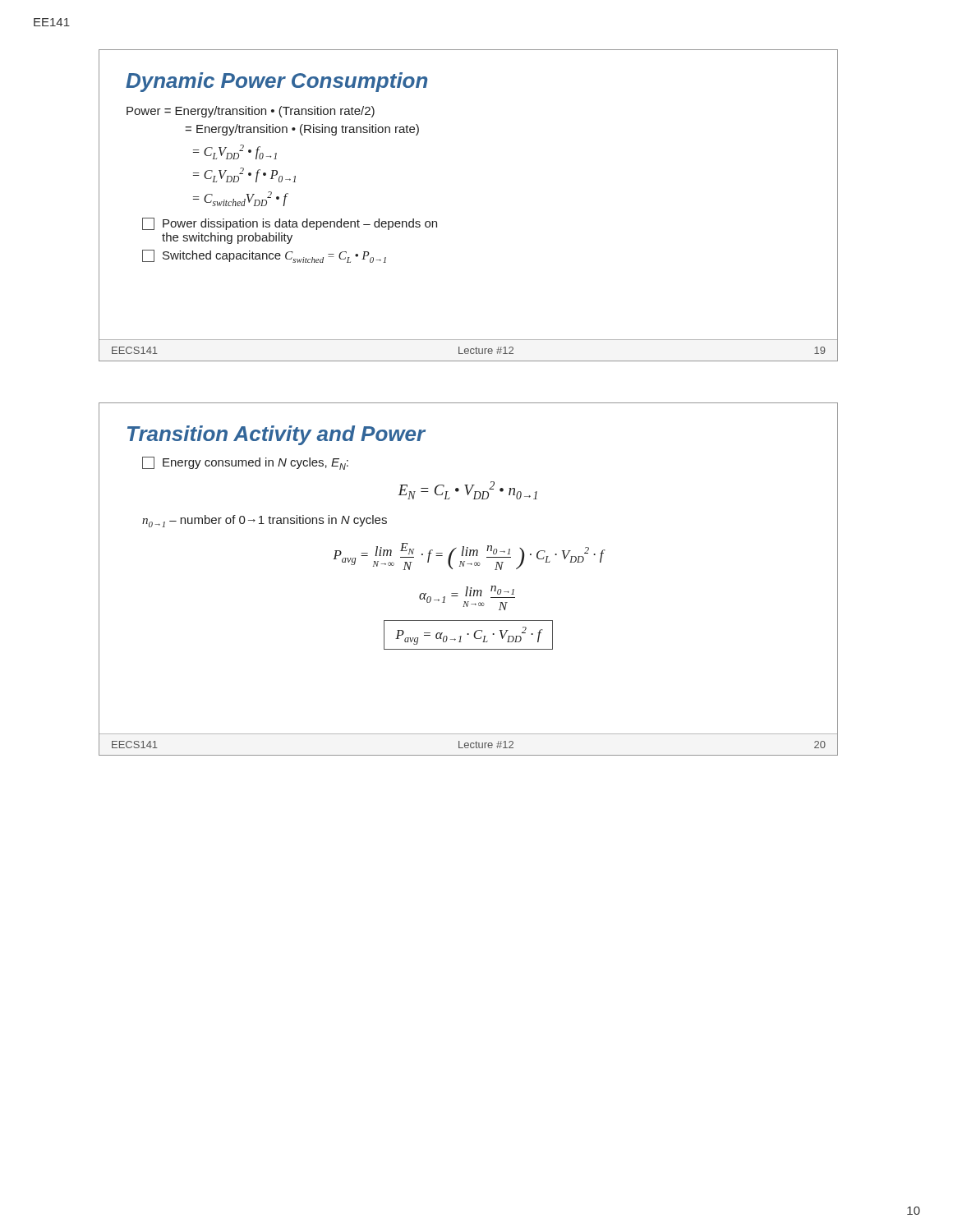Click on the formula containing "α0→1 = lim N→∞ n0→1 N"
953x1232 pixels.
click(468, 596)
